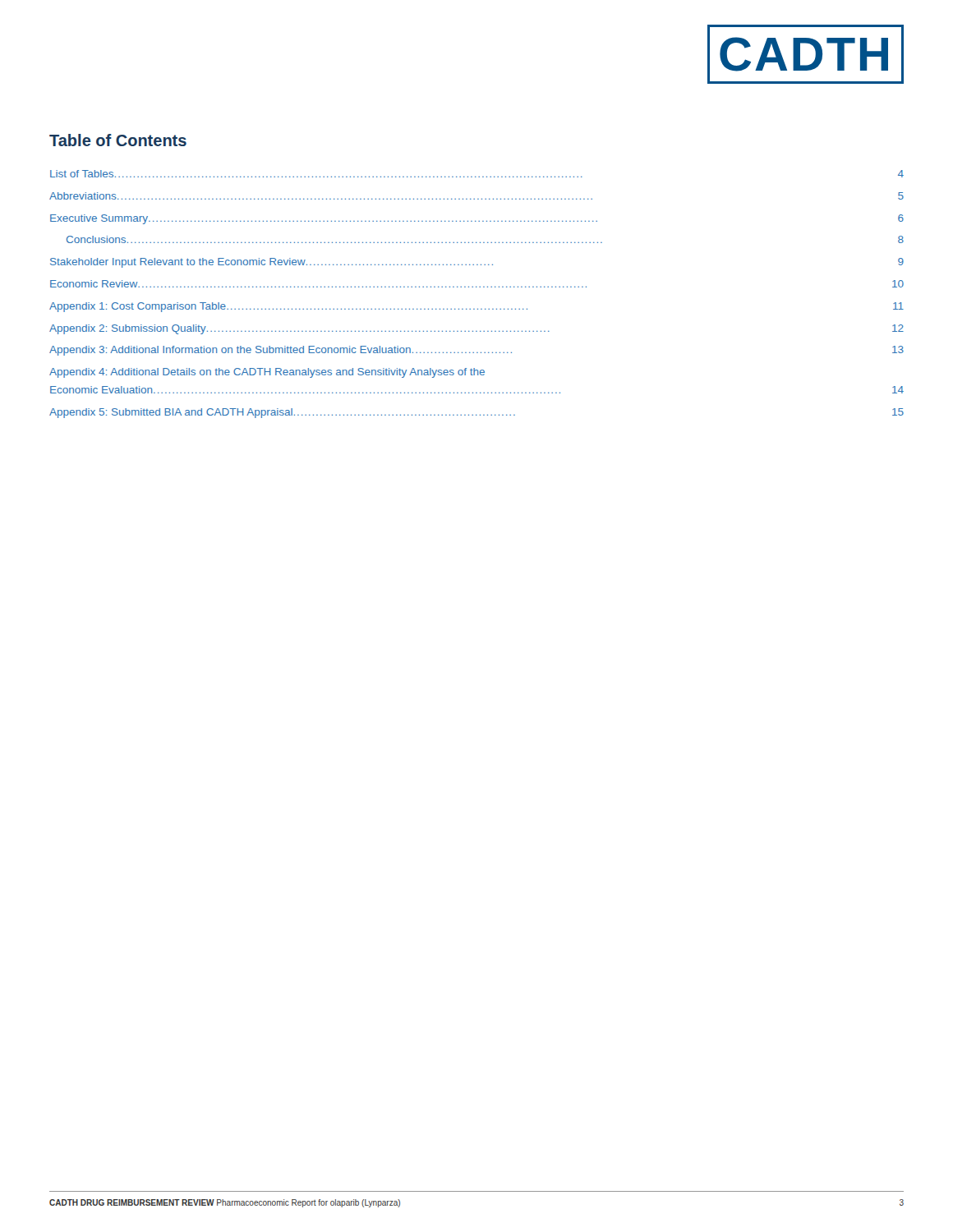Find the list item that says "Appendix 1: Cost Comparison"

click(x=476, y=306)
